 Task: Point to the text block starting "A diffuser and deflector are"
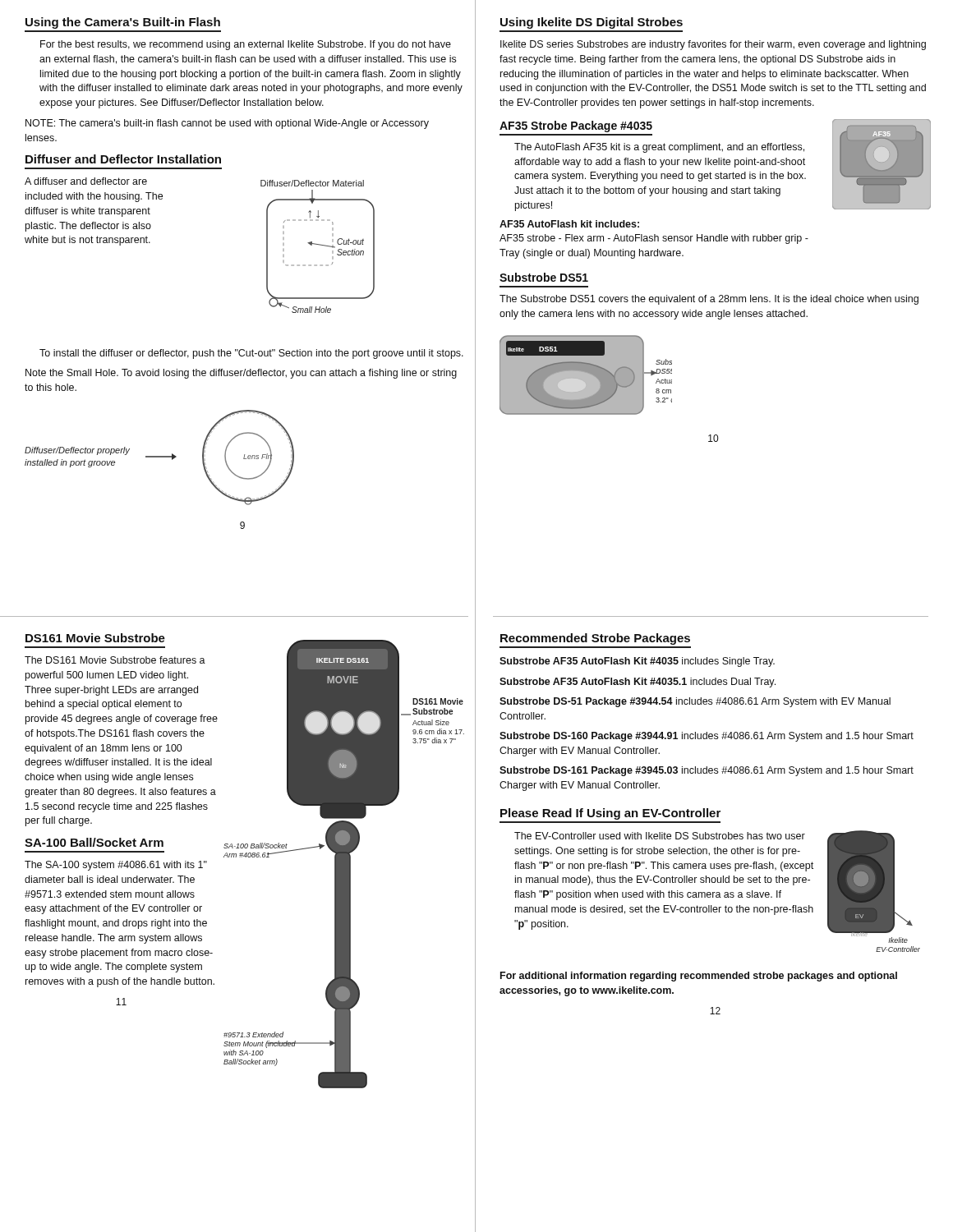94,211
